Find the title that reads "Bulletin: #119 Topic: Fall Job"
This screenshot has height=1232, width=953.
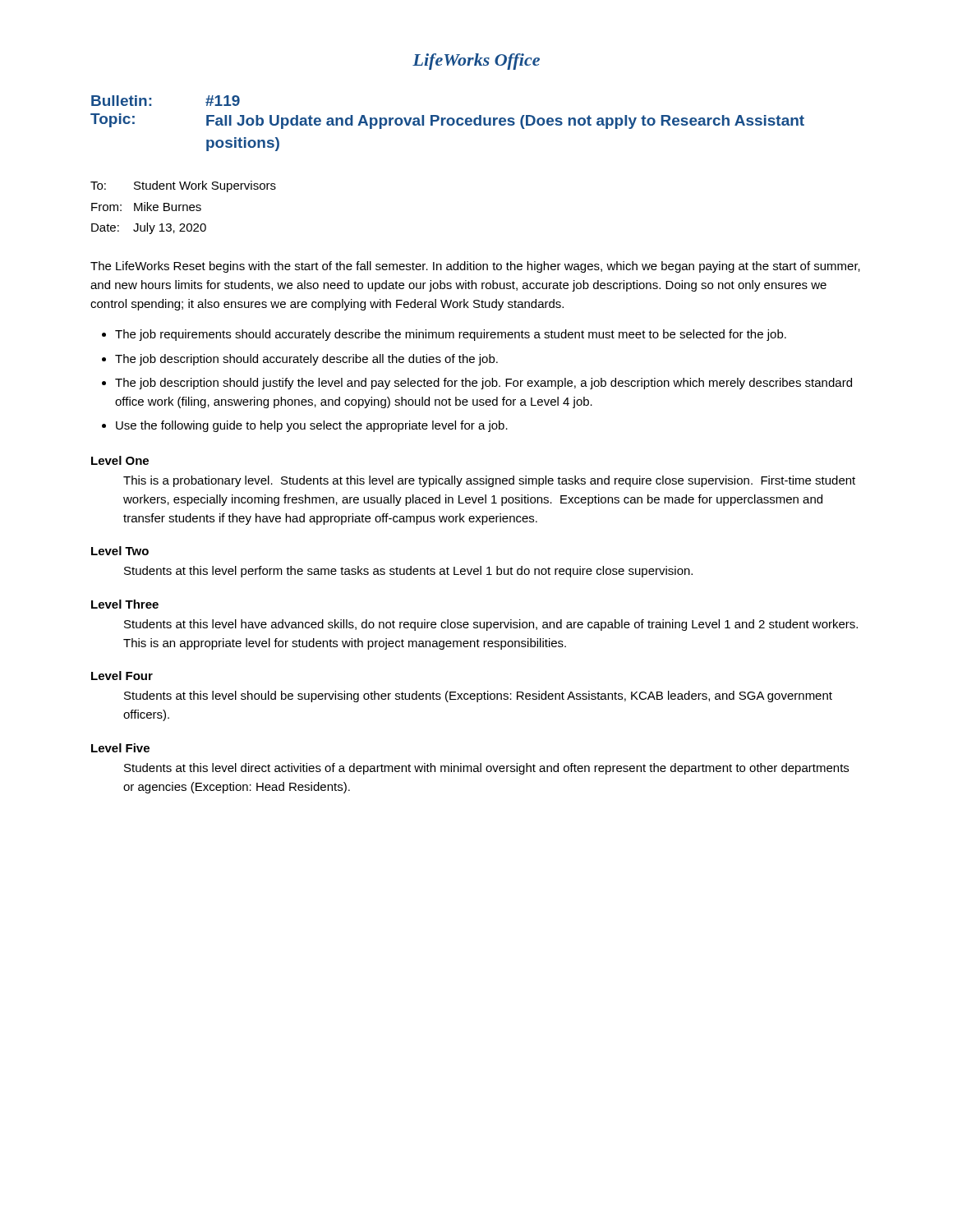(x=476, y=123)
